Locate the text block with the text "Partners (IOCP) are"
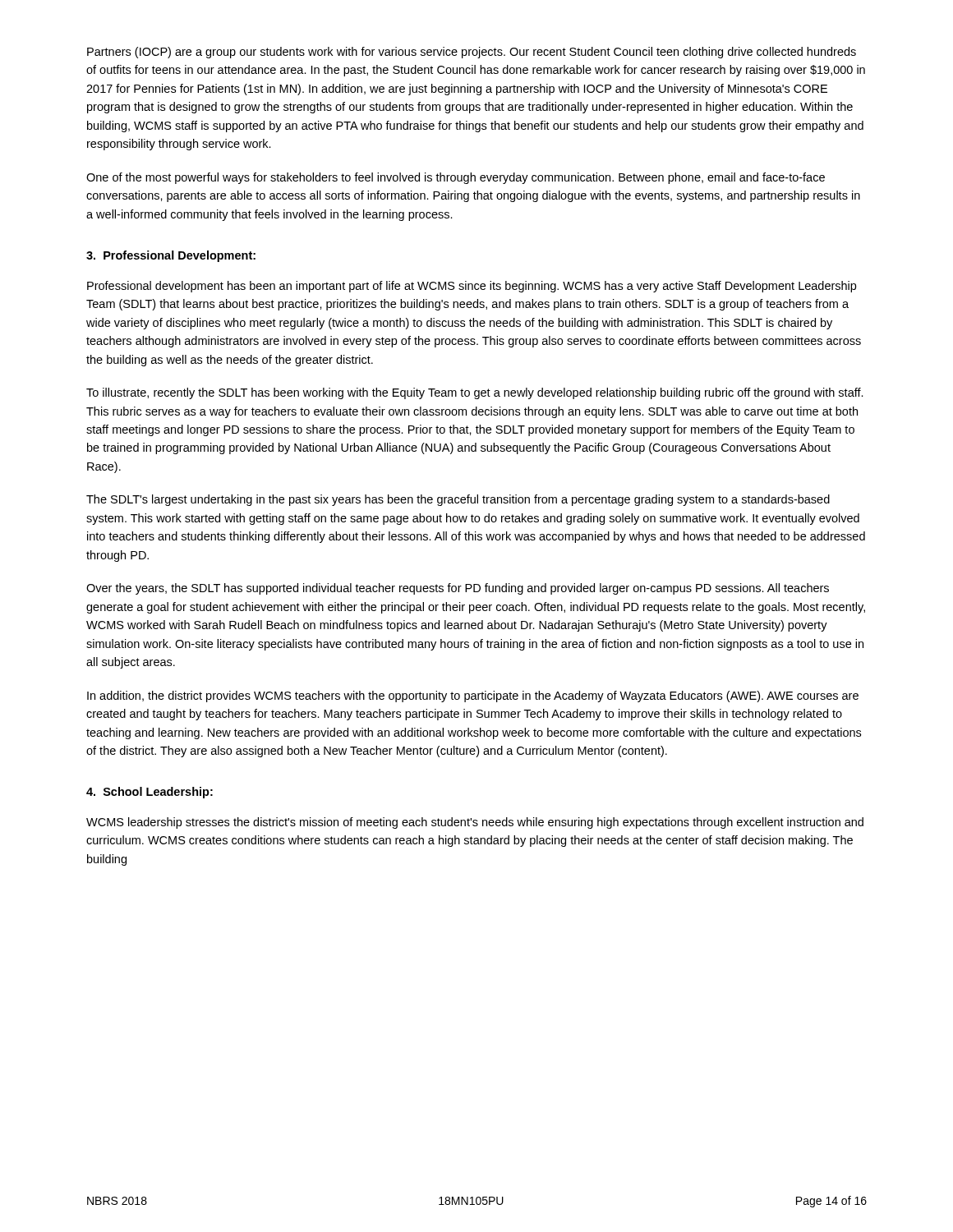953x1232 pixels. point(476,98)
